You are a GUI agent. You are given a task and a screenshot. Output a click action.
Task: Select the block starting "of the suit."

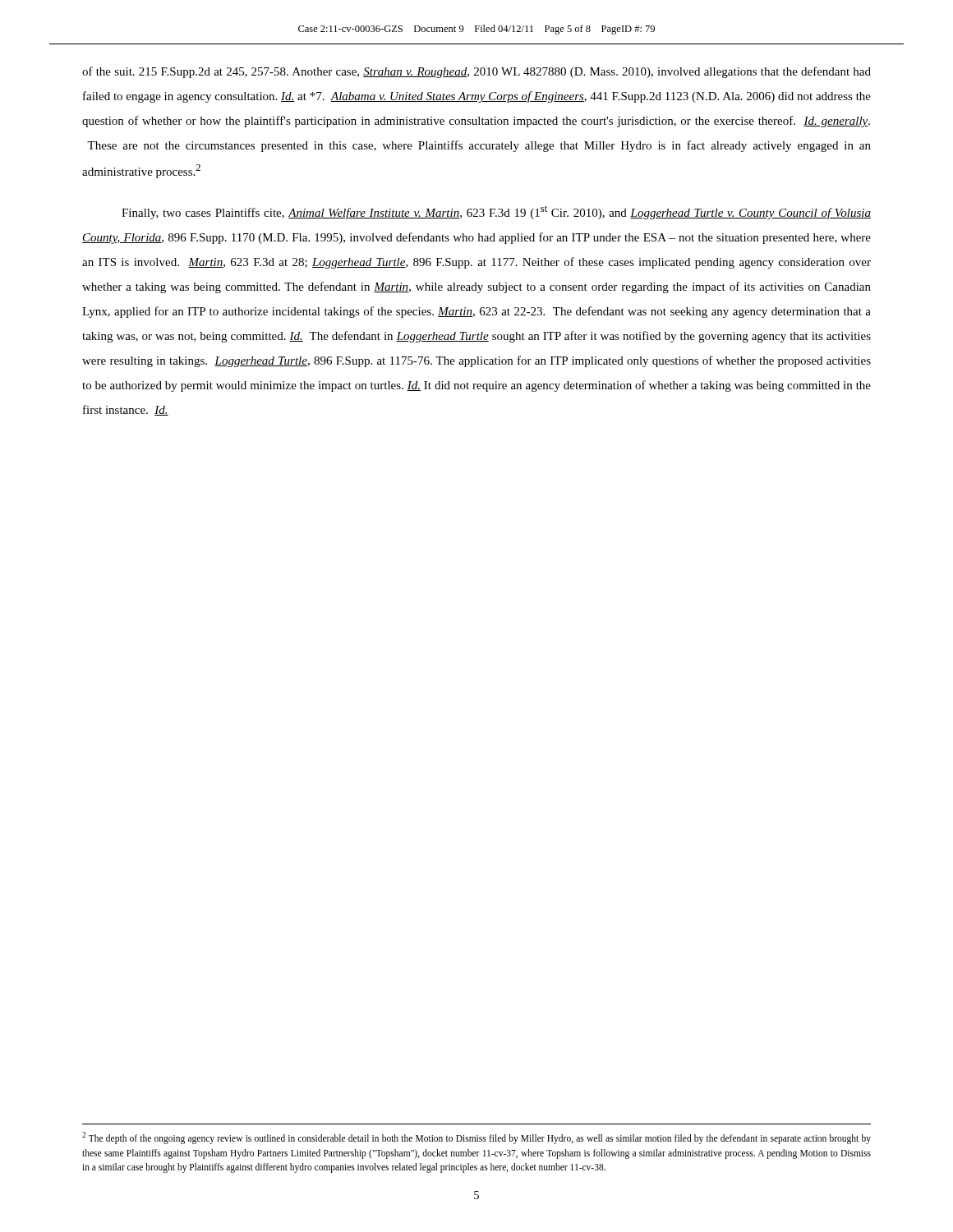(476, 122)
